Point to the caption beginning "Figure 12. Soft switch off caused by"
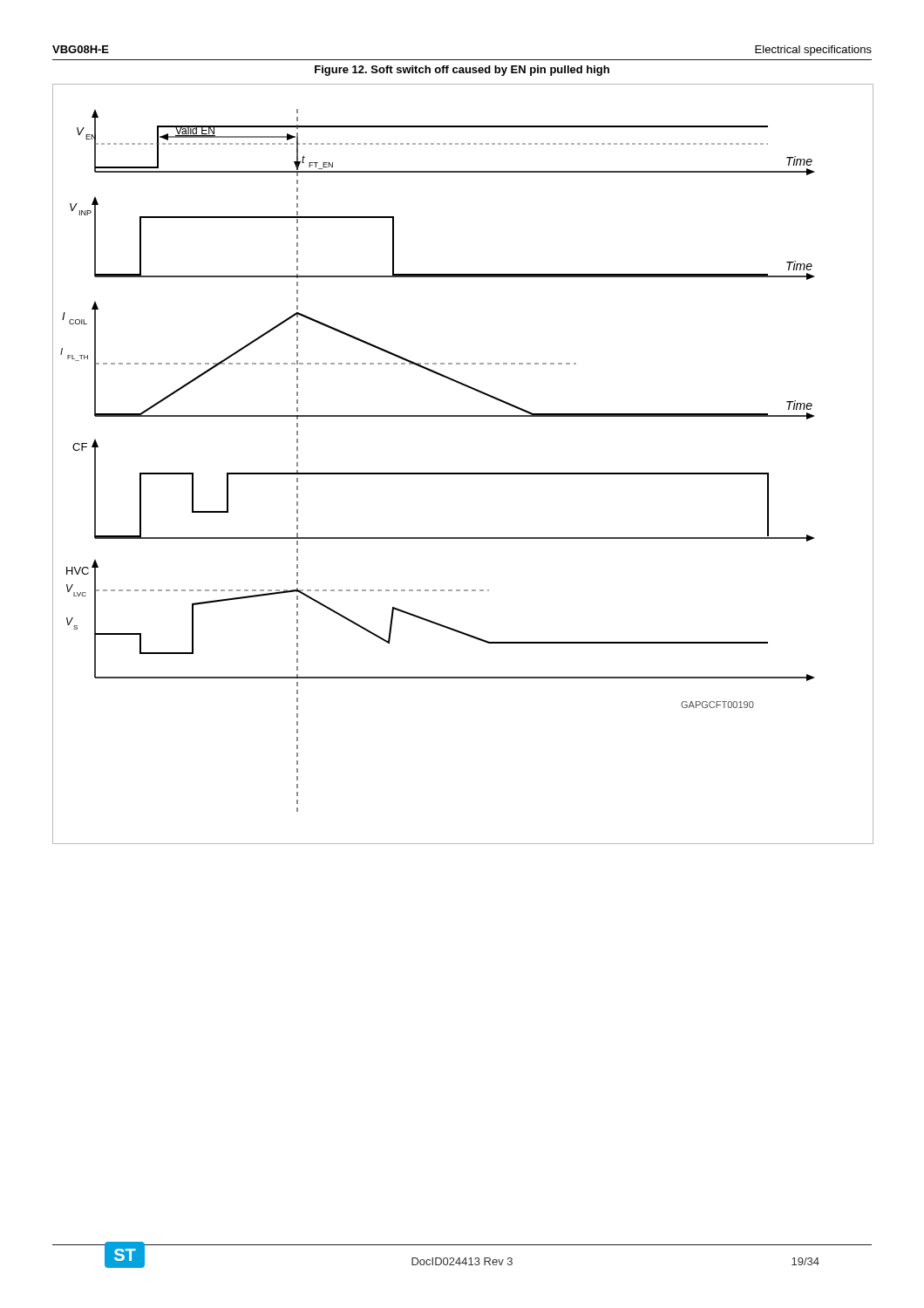 pos(462,69)
